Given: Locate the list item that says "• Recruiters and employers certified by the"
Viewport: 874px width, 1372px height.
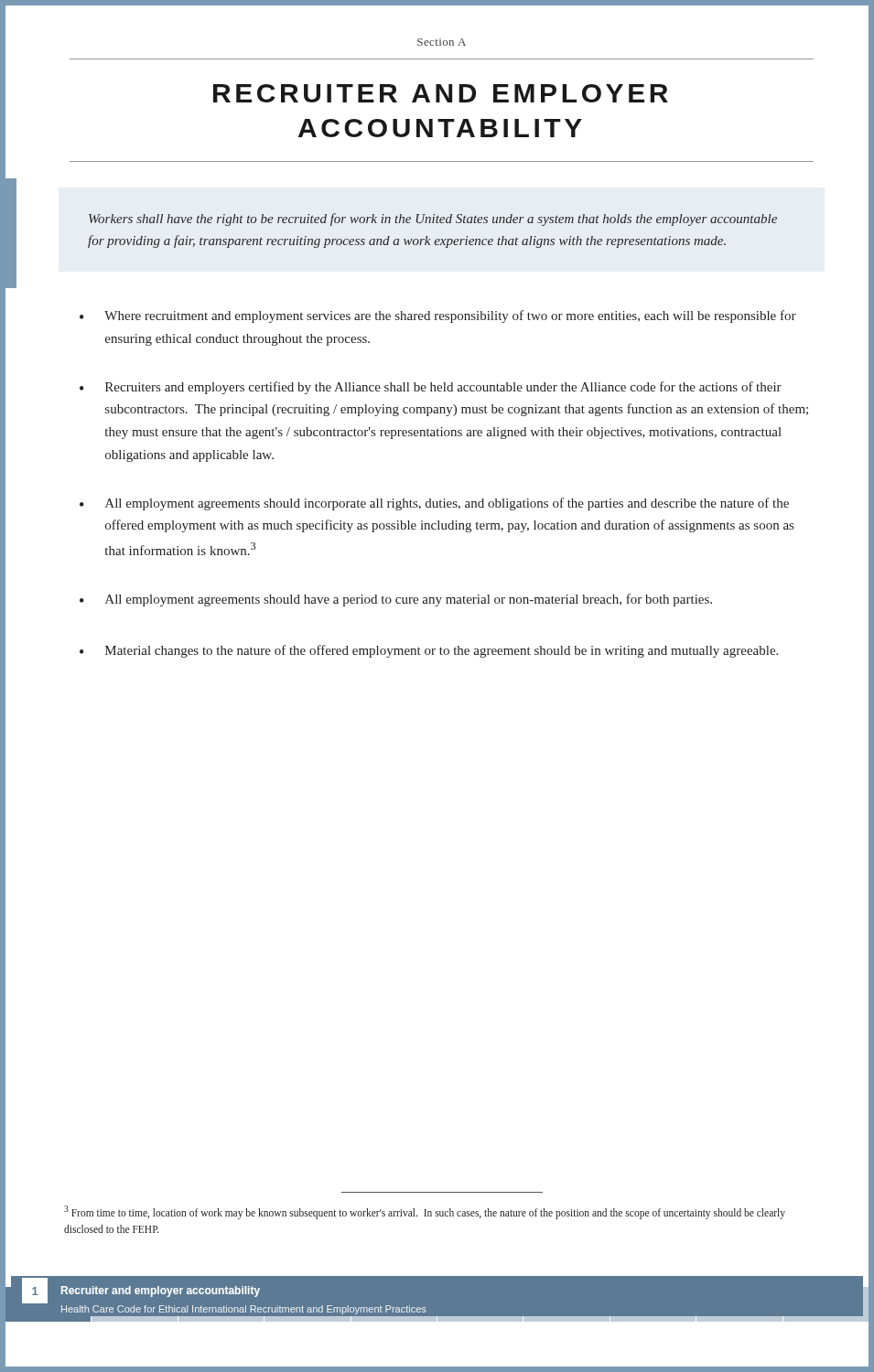Looking at the screenshot, I should point(446,421).
